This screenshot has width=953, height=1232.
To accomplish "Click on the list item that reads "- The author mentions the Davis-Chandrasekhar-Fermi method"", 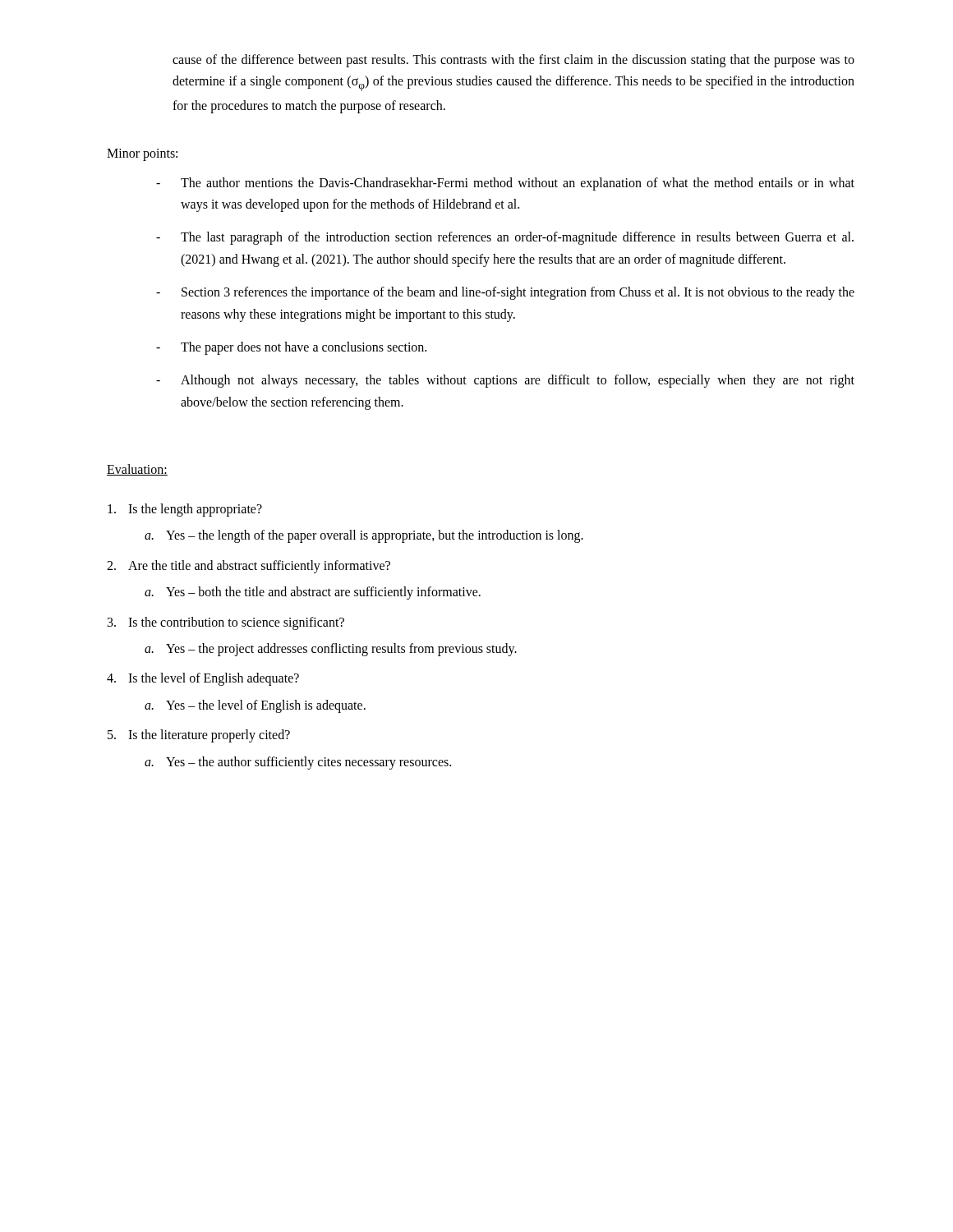I will coord(505,194).
